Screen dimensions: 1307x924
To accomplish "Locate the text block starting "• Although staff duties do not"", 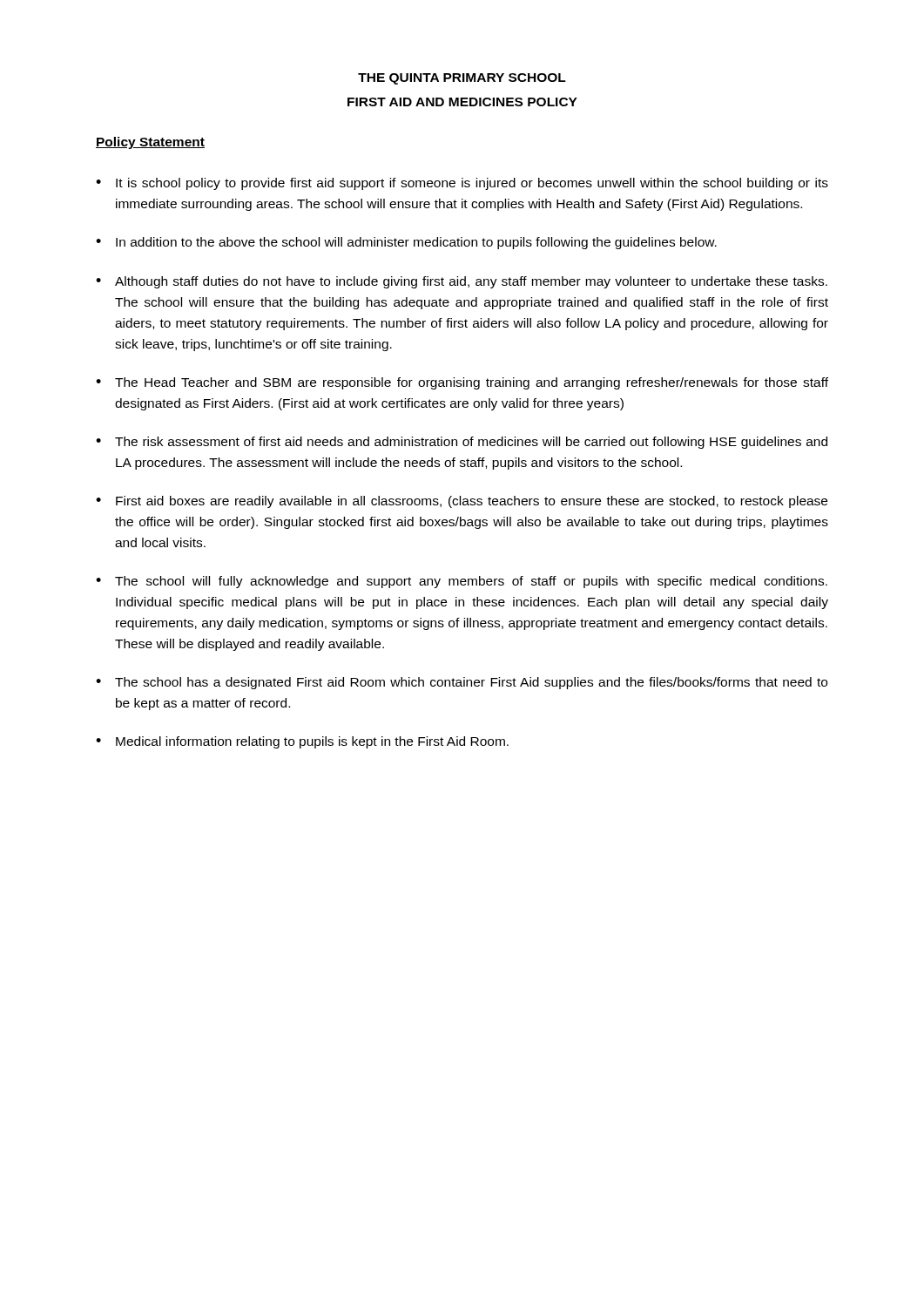I will pyautogui.click(x=462, y=313).
